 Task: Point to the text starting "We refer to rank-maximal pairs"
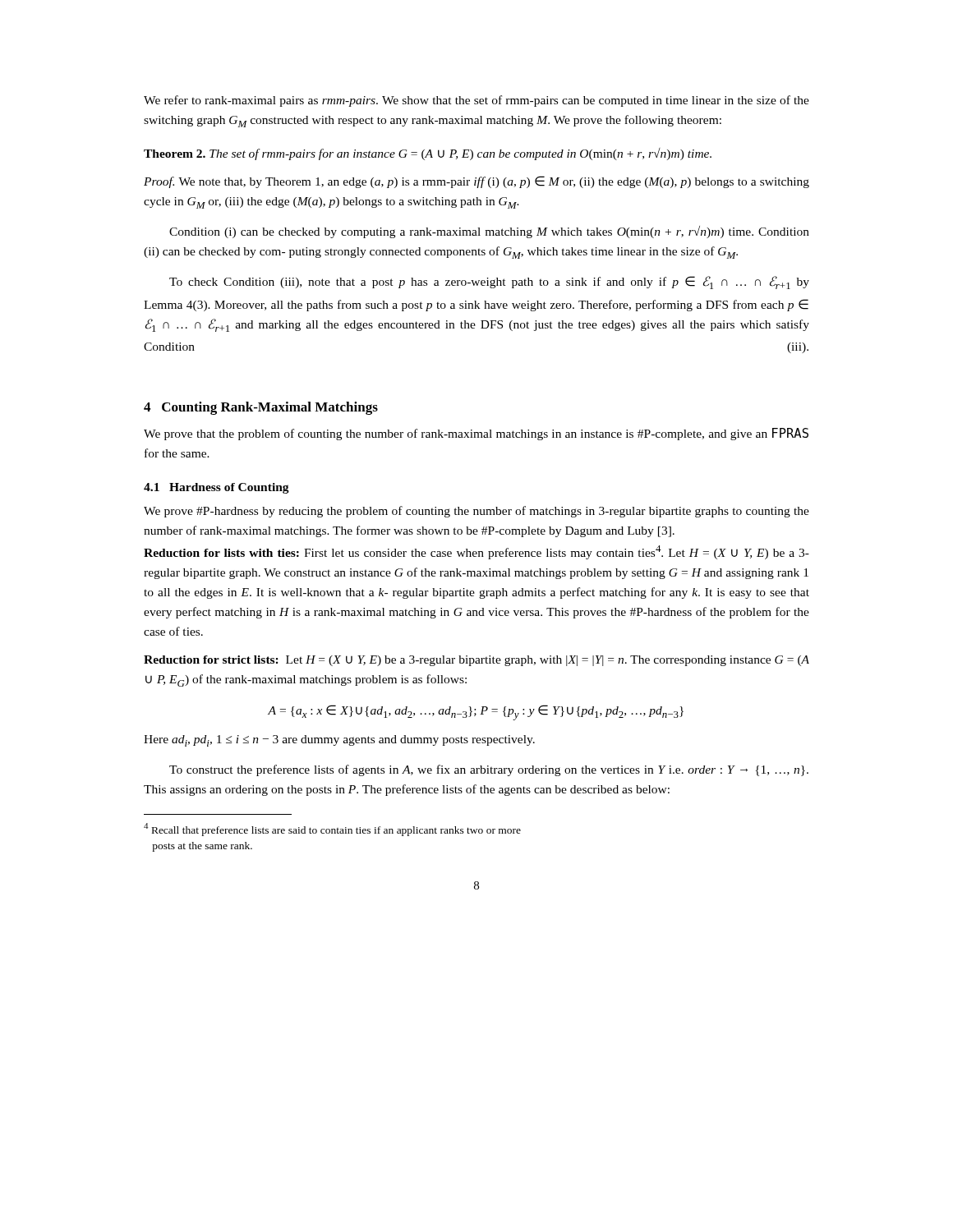[476, 111]
